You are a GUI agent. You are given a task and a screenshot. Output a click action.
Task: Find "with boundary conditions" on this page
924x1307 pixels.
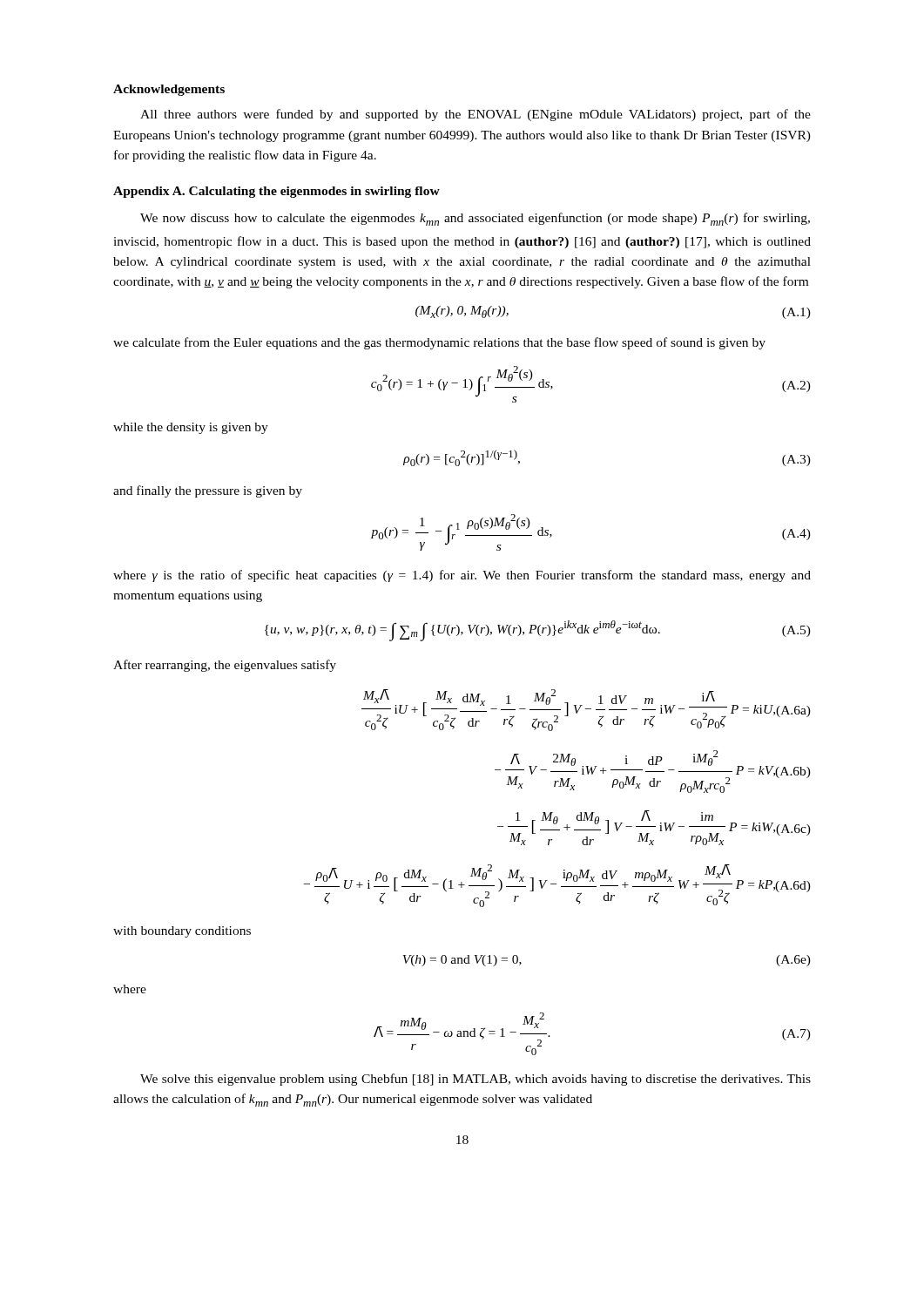click(x=182, y=932)
